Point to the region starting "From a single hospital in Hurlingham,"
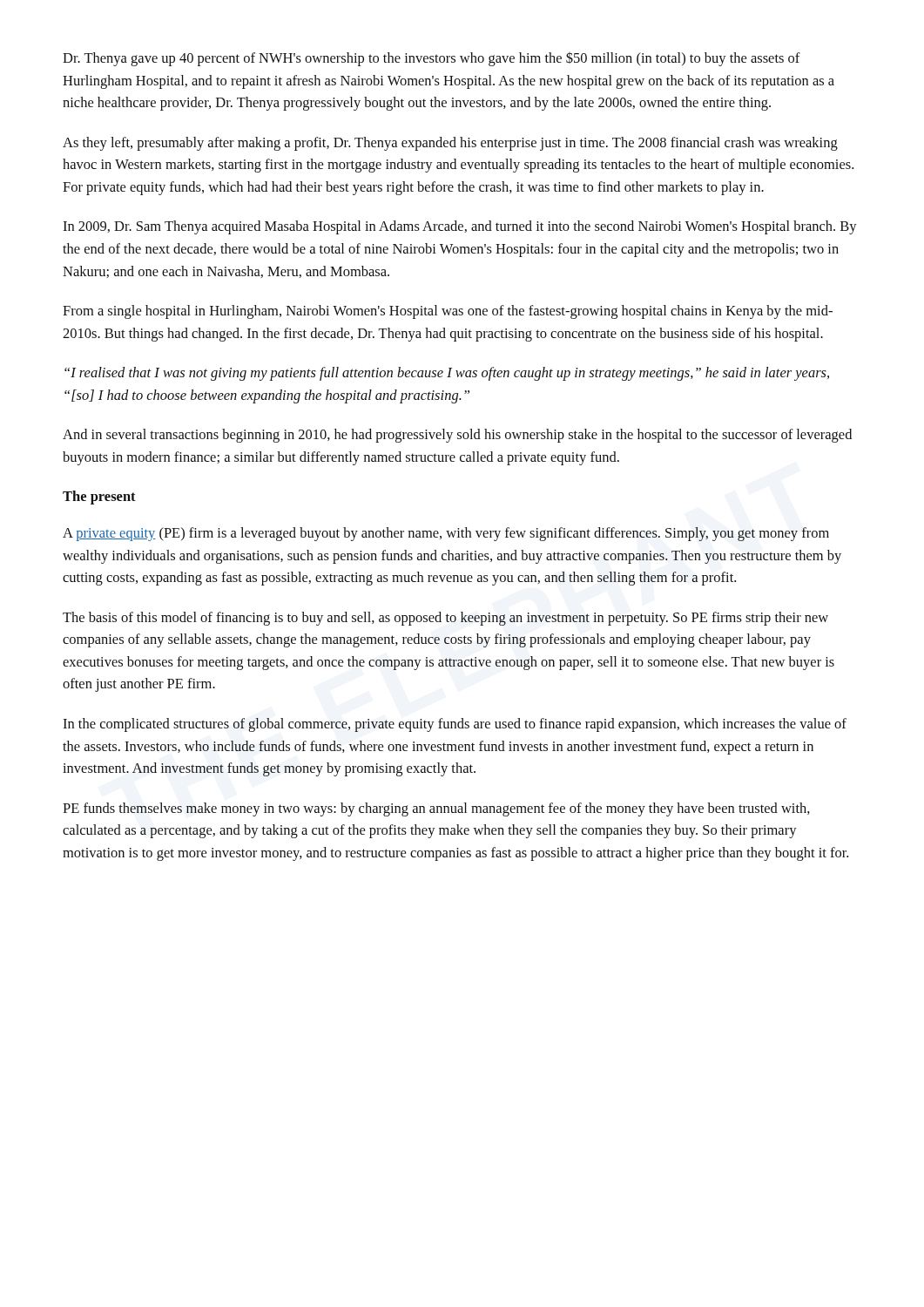924x1307 pixels. pos(448,322)
